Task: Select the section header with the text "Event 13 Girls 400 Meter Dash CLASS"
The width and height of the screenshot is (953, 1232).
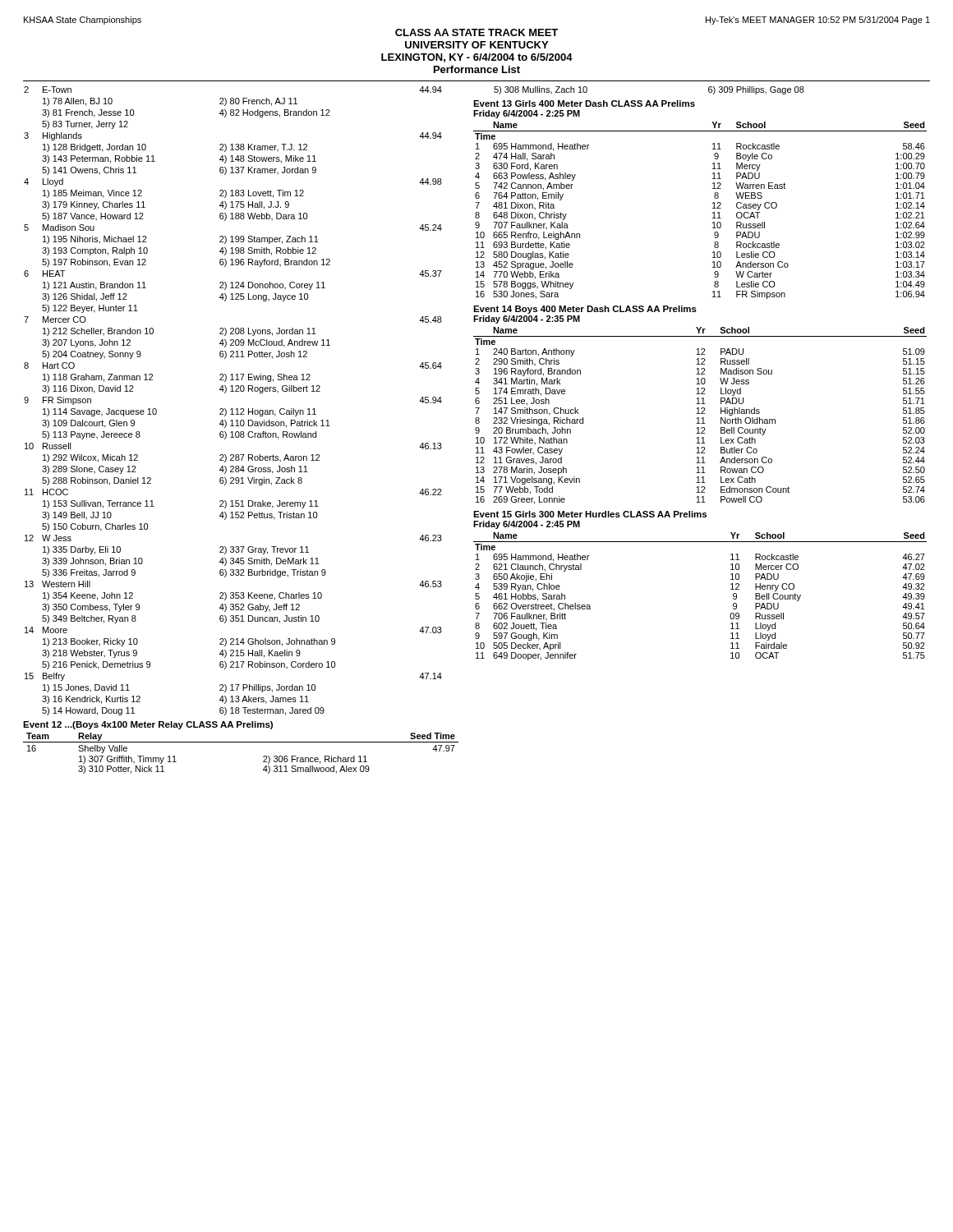Action: click(584, 103)
